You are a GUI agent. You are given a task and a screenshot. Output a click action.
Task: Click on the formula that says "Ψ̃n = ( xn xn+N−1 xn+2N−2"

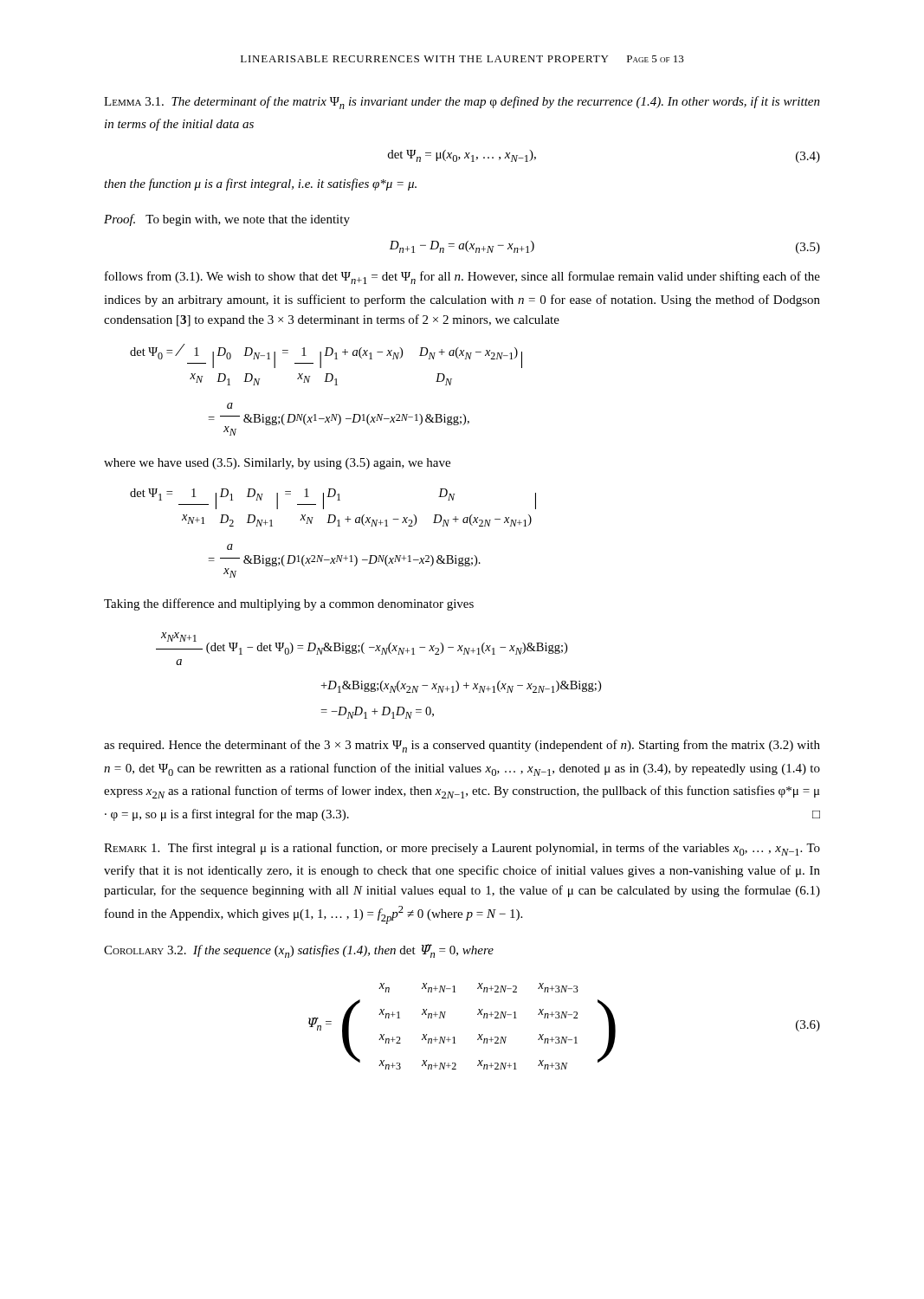(x=563, y=1025)
